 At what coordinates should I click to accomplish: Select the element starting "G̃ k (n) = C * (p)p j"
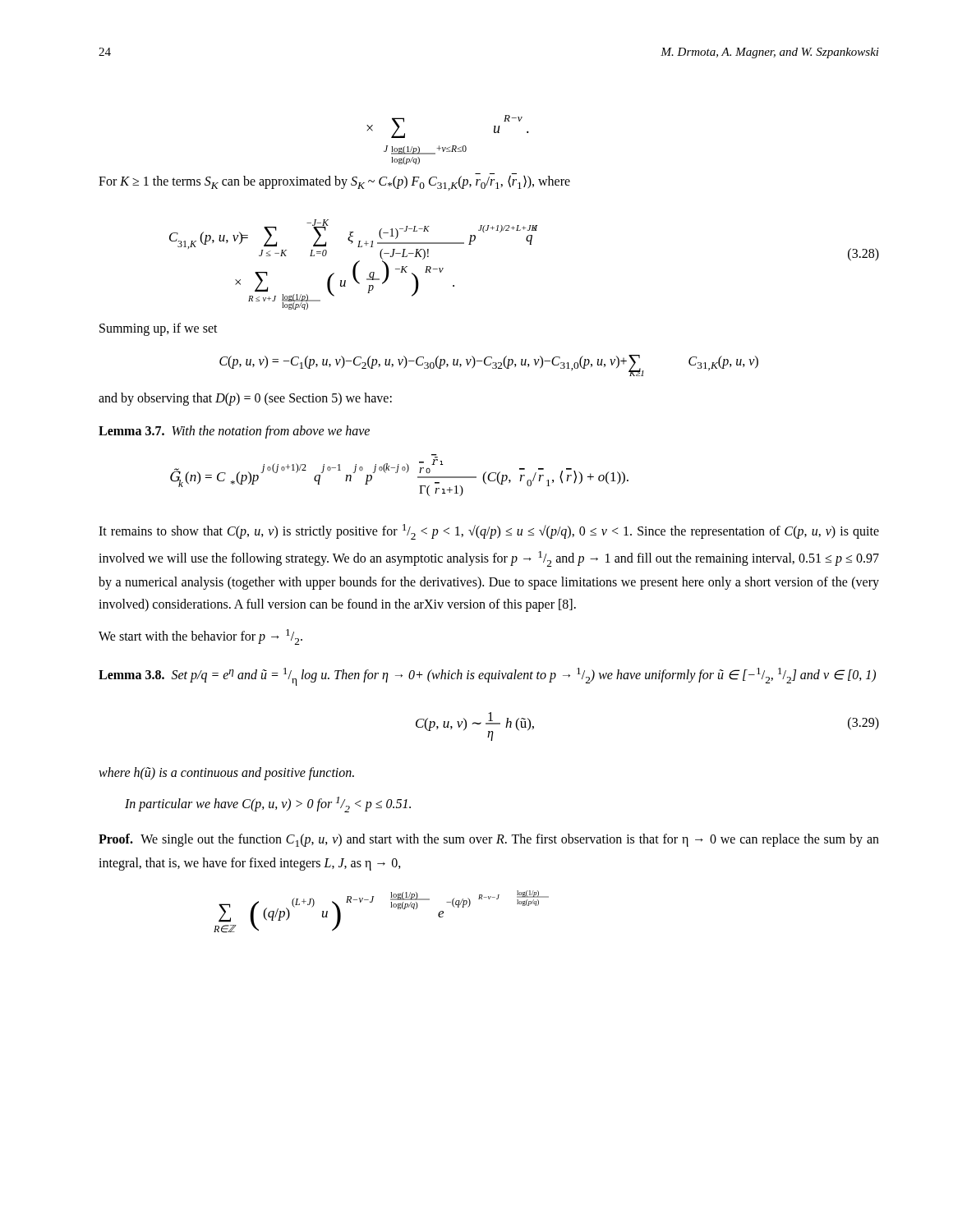click(489, 475)
